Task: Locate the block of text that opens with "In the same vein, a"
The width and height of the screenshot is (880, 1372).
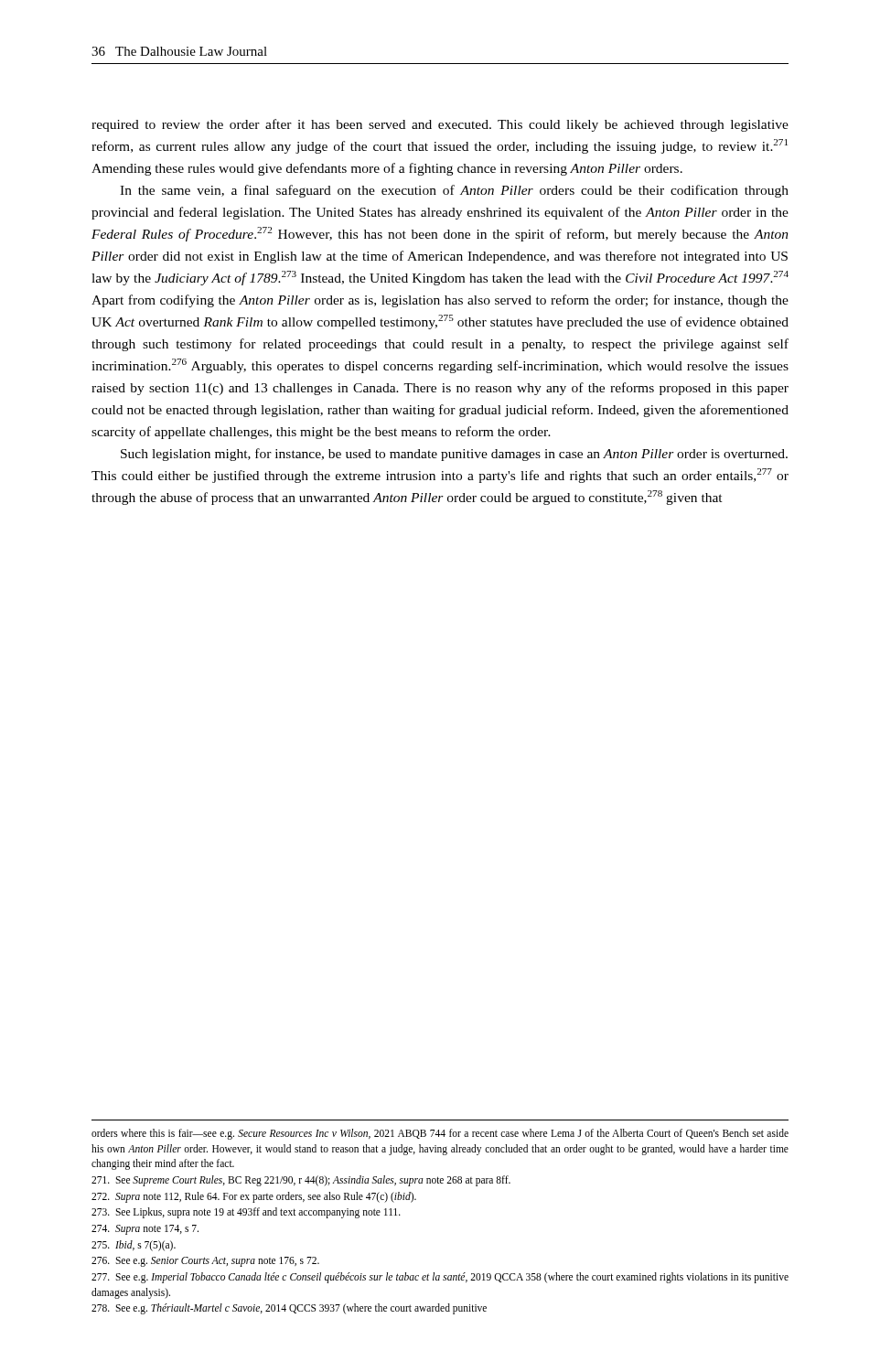Action: point(440,311)
